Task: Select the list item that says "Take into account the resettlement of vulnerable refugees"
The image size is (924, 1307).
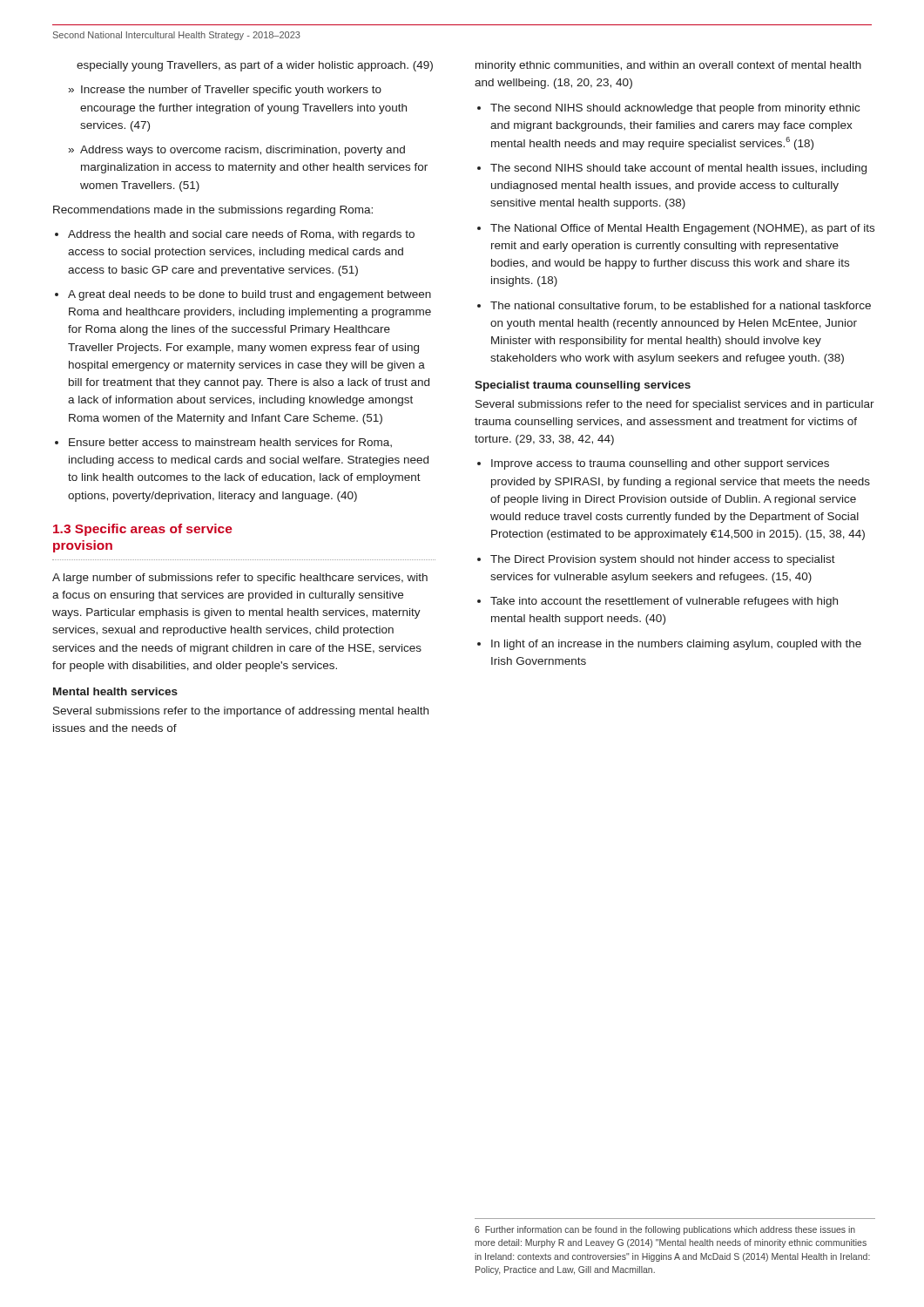Action: coord(664,610)
